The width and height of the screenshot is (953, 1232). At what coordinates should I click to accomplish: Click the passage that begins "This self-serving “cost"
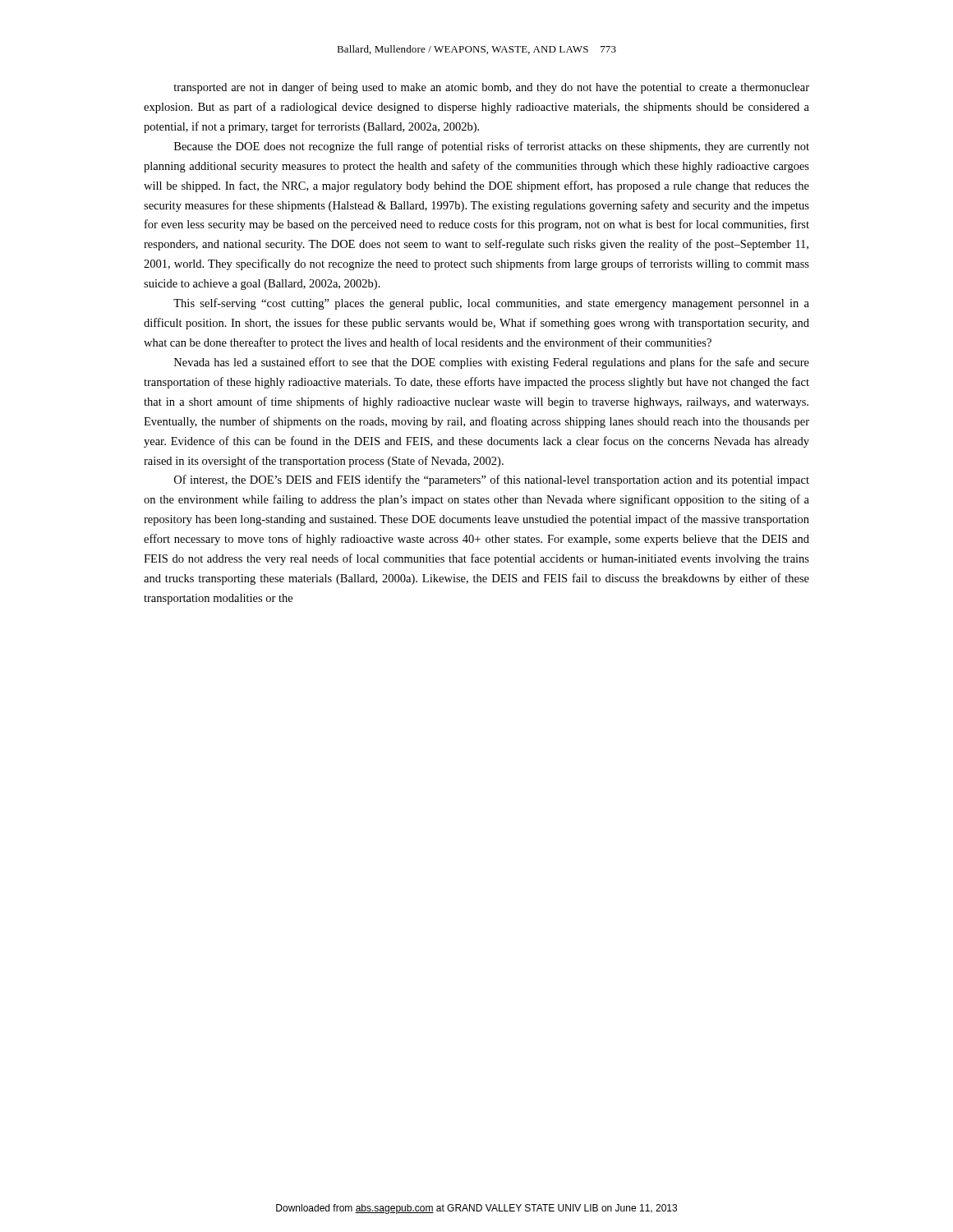[476, 324]
